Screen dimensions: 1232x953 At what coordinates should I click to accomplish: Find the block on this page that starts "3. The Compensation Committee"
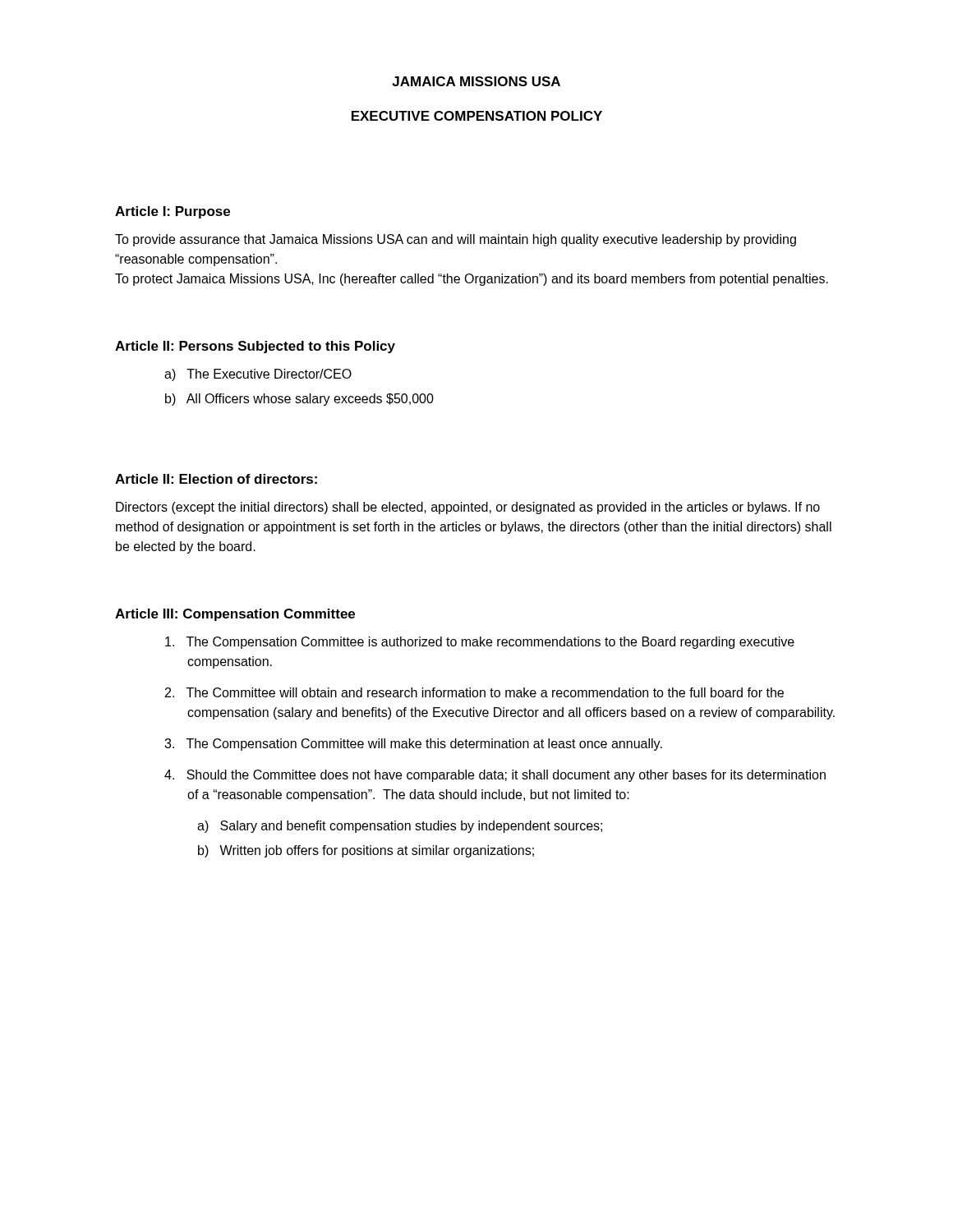coord(414,744)
